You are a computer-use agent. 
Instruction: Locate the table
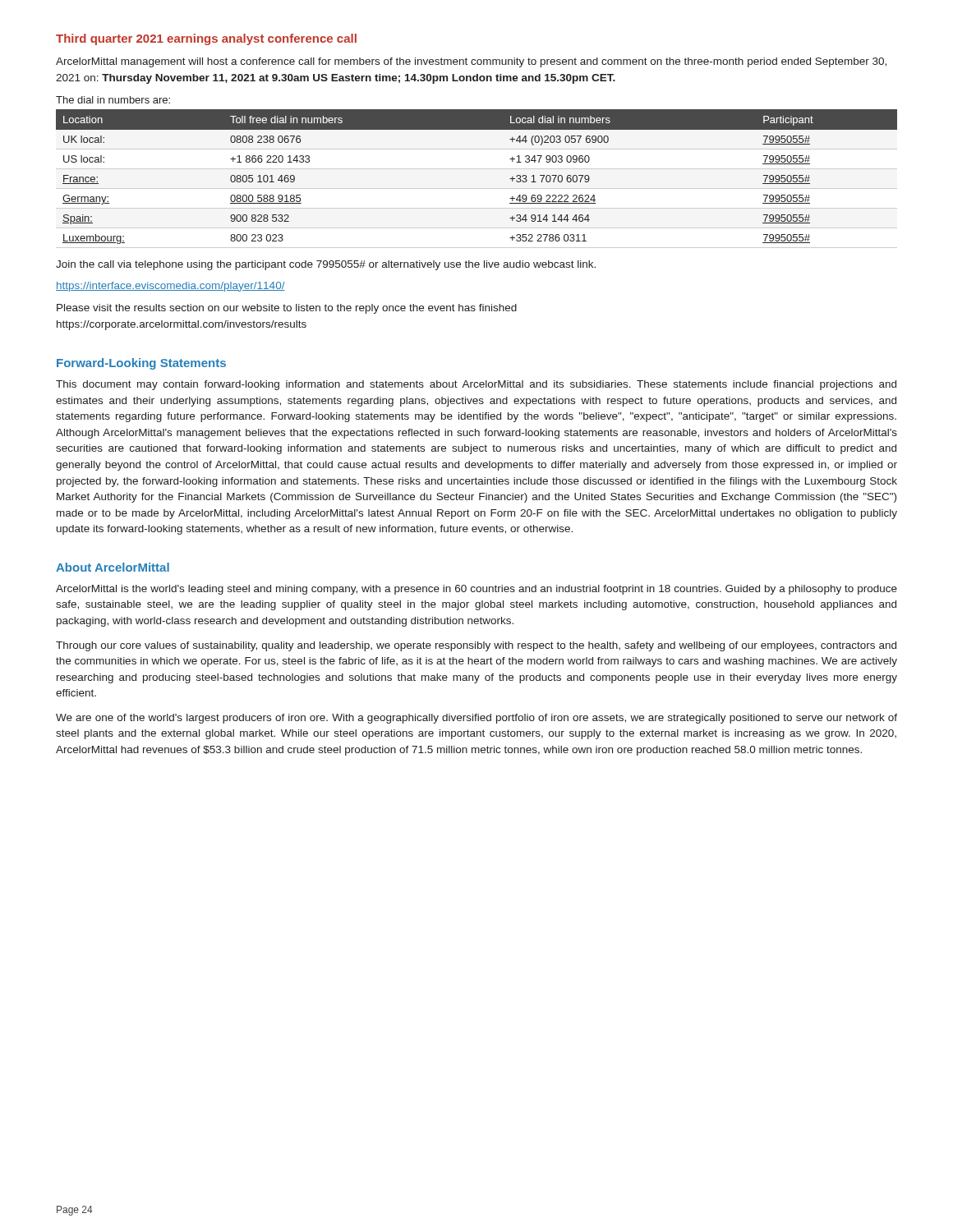coord(476,179)
